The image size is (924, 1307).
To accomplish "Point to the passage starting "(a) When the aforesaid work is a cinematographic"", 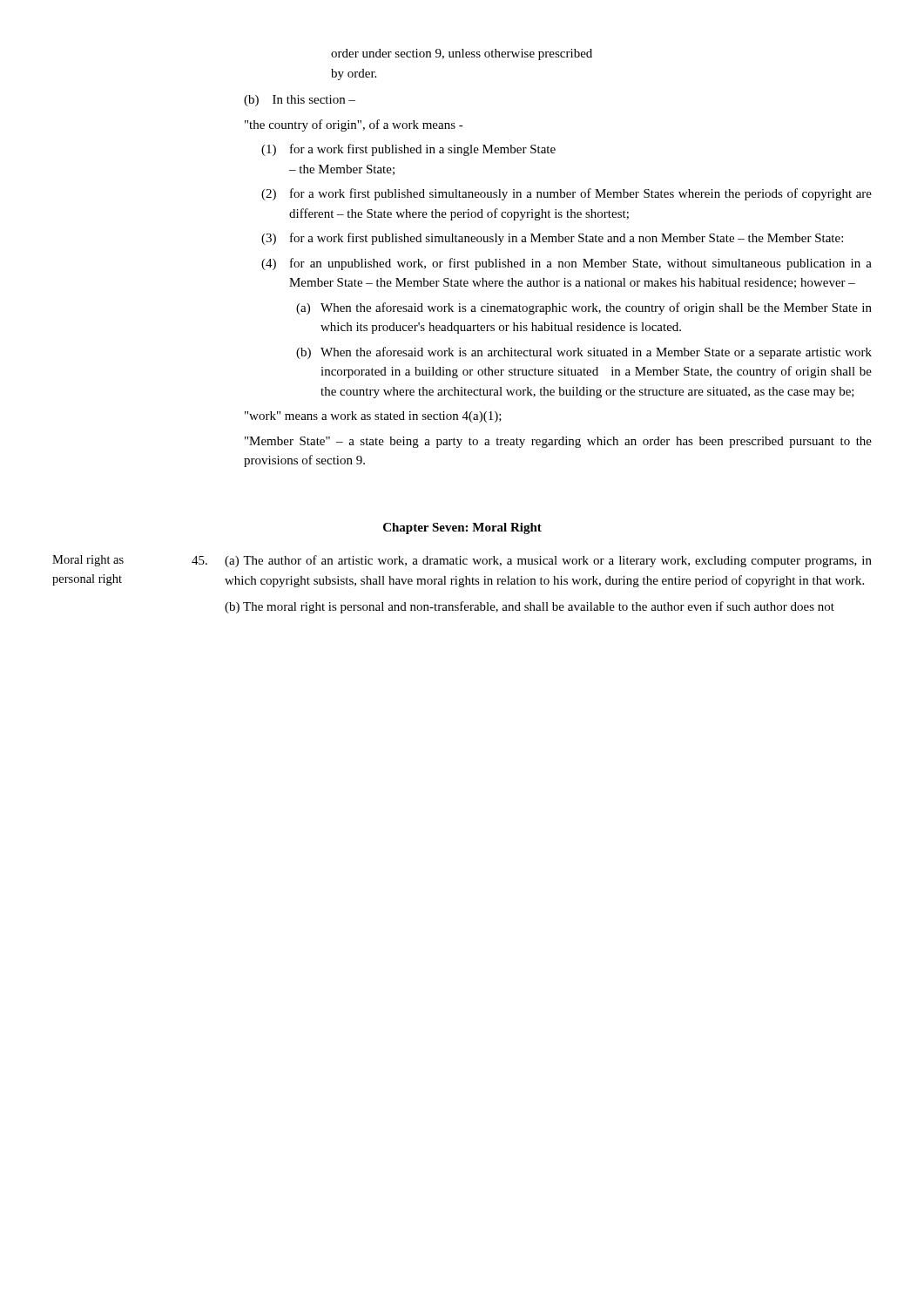I will [x=584, y=317].
